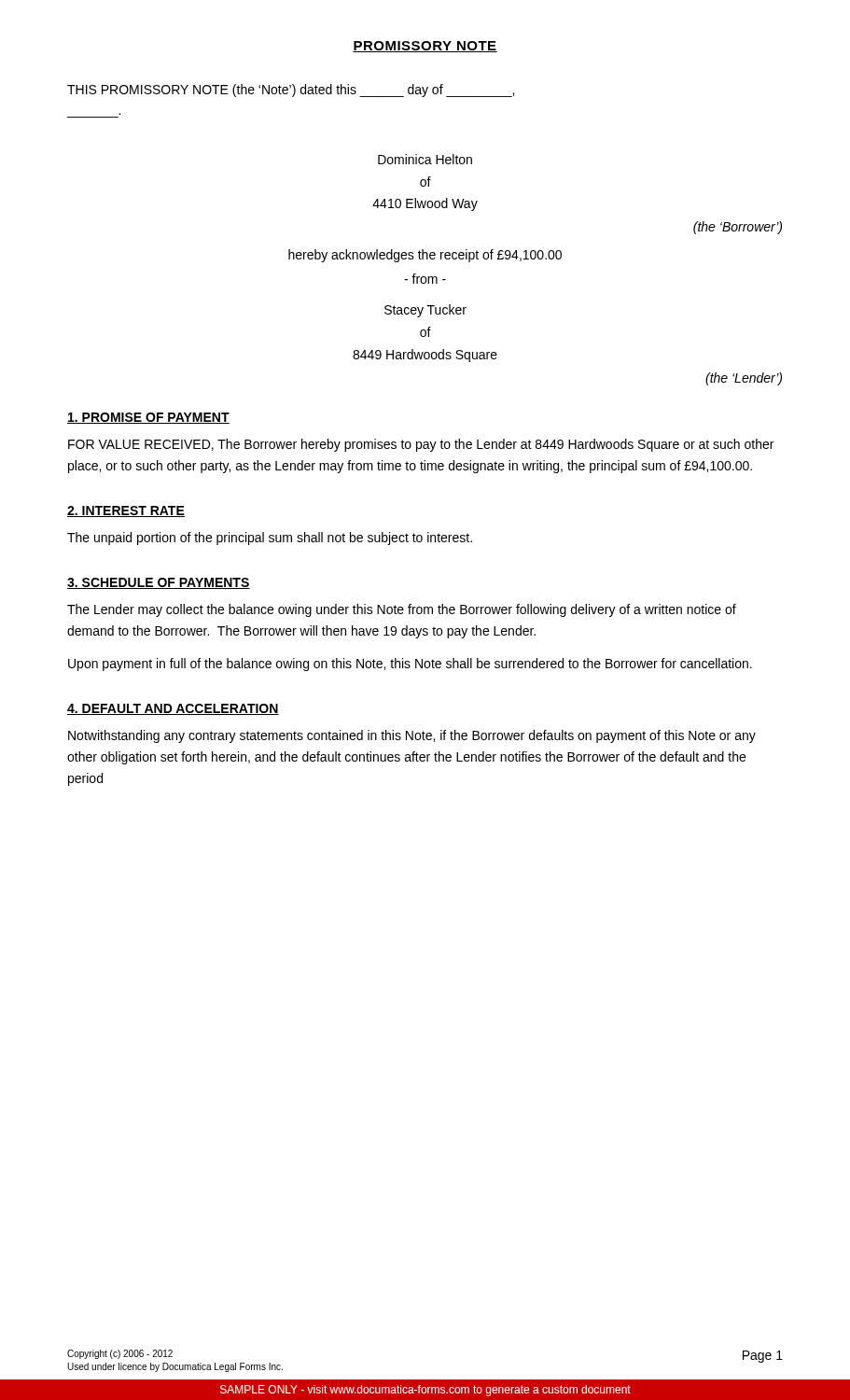Click the passage that begins "The unpaid portion of the principal sum shall"

coord(270,537)
